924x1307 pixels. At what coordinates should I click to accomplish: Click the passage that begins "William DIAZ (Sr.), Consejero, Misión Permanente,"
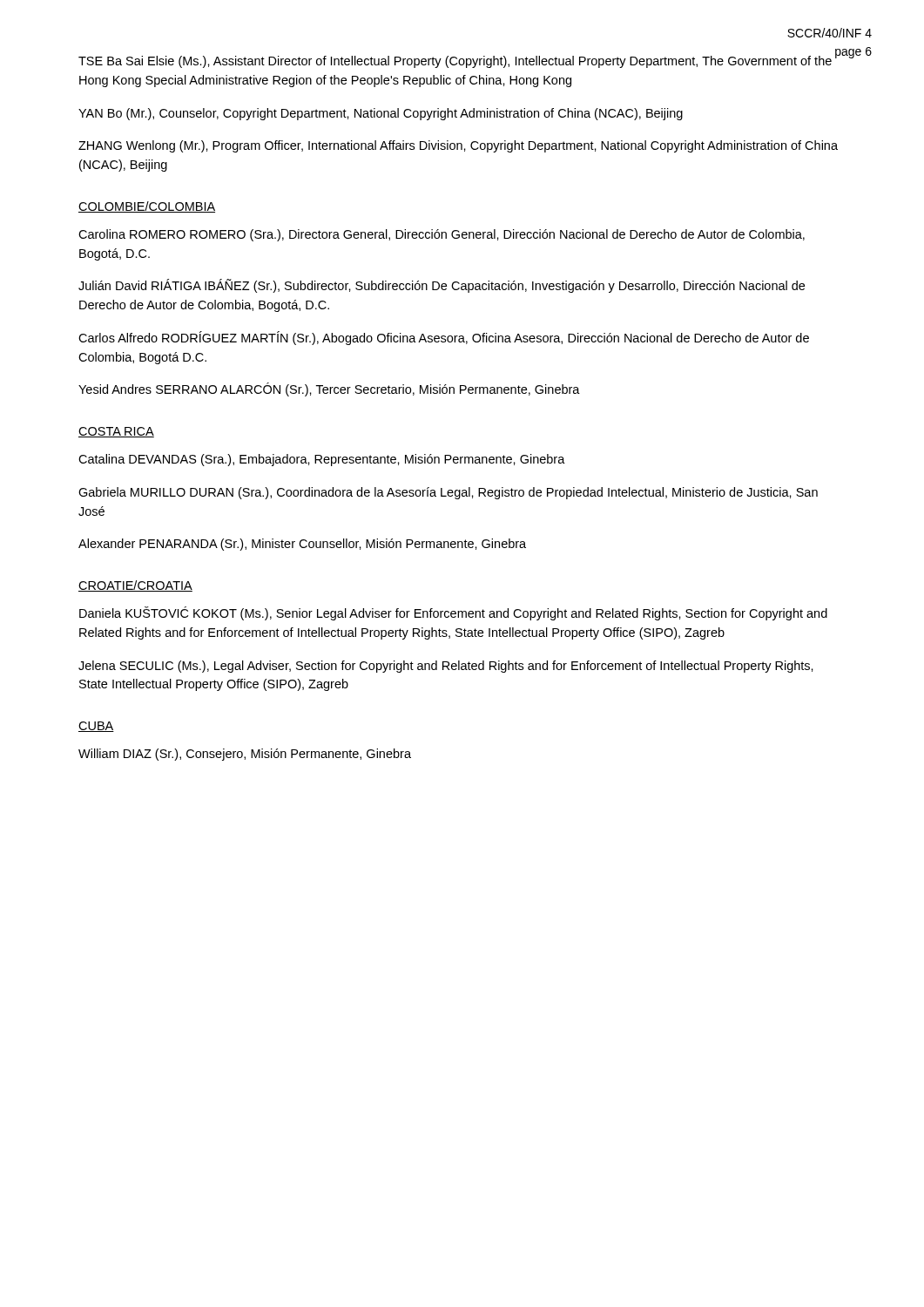(x=245, y=754)
